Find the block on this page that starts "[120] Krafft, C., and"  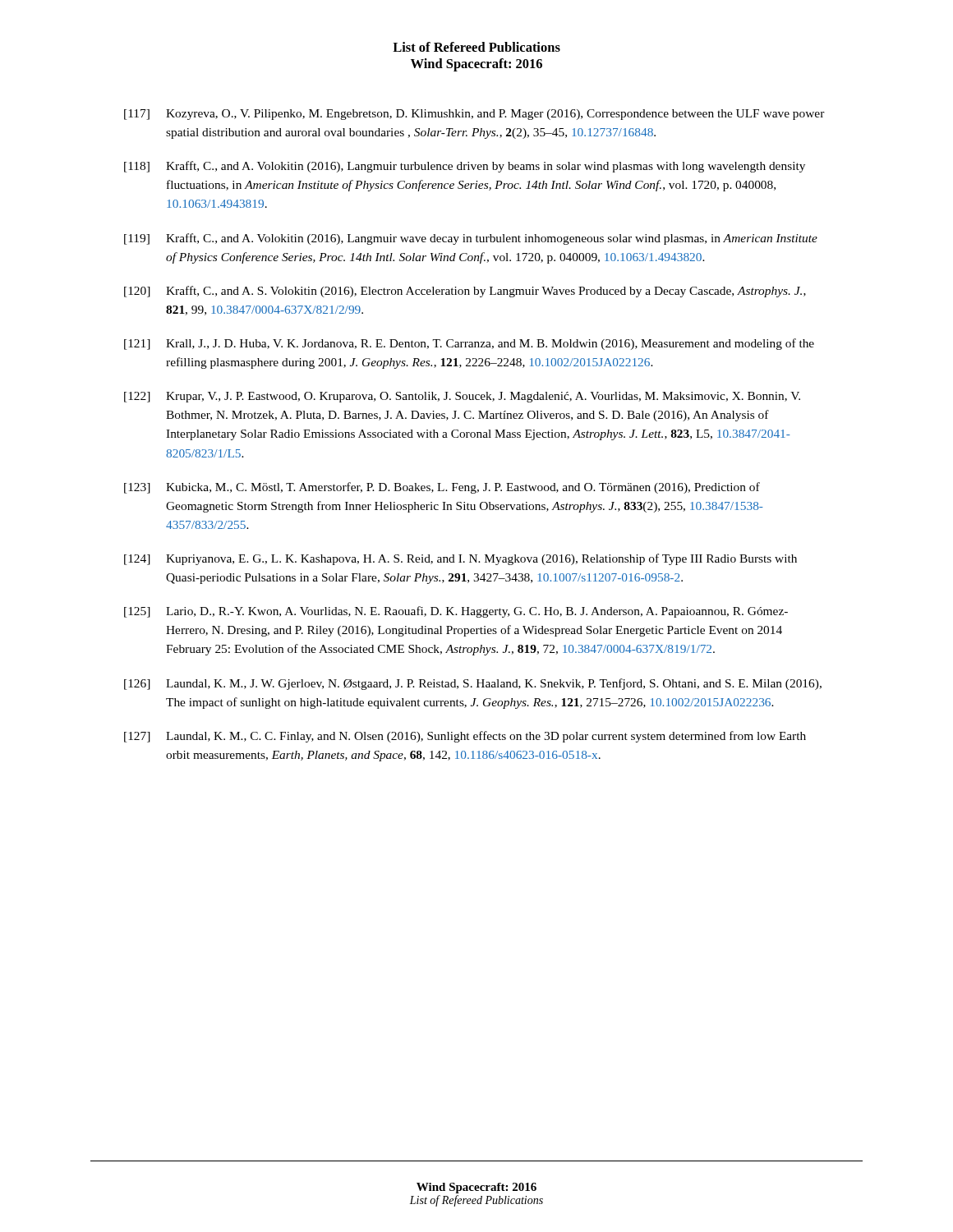476,300
